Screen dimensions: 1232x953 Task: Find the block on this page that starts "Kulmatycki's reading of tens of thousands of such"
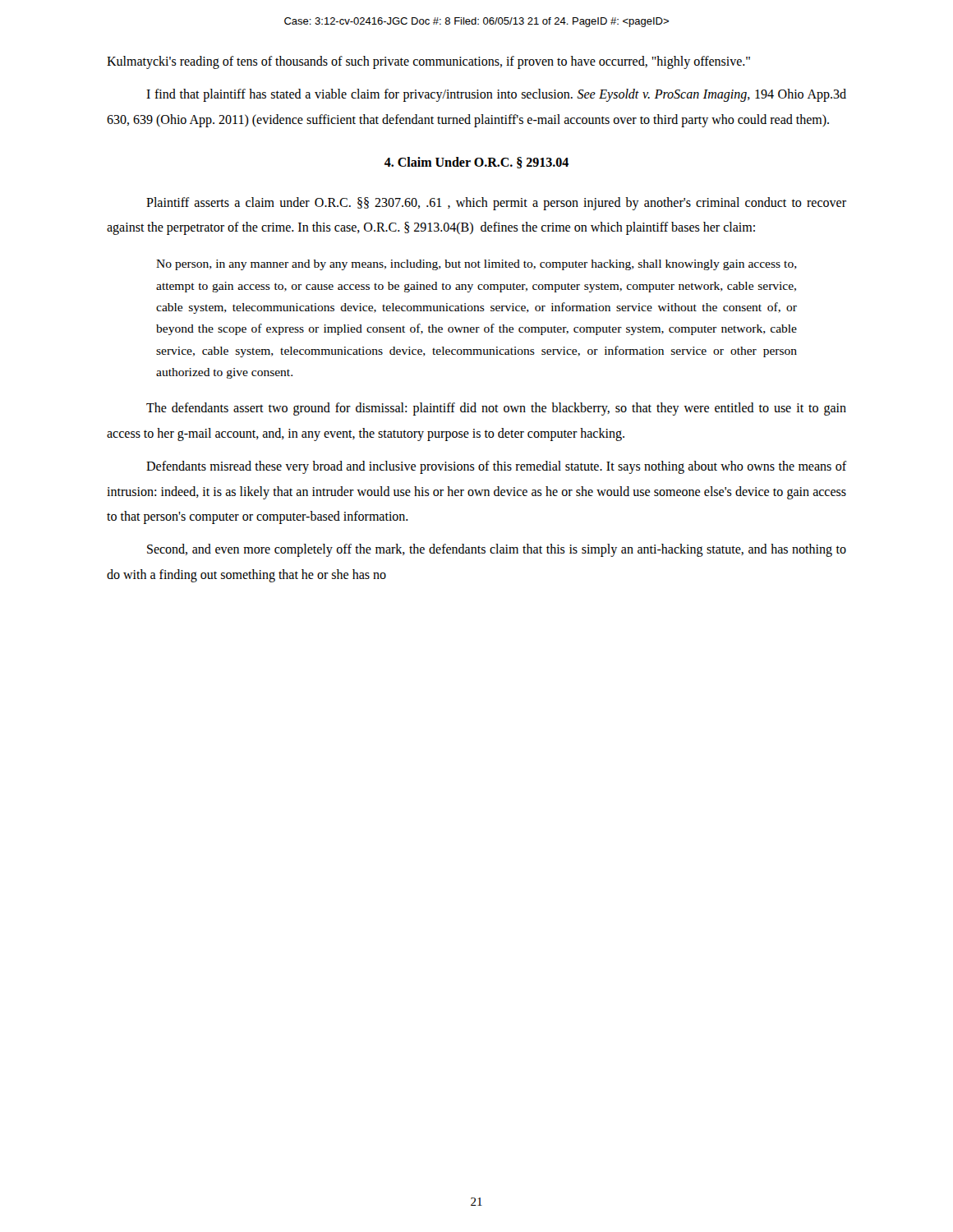(429, 61)
